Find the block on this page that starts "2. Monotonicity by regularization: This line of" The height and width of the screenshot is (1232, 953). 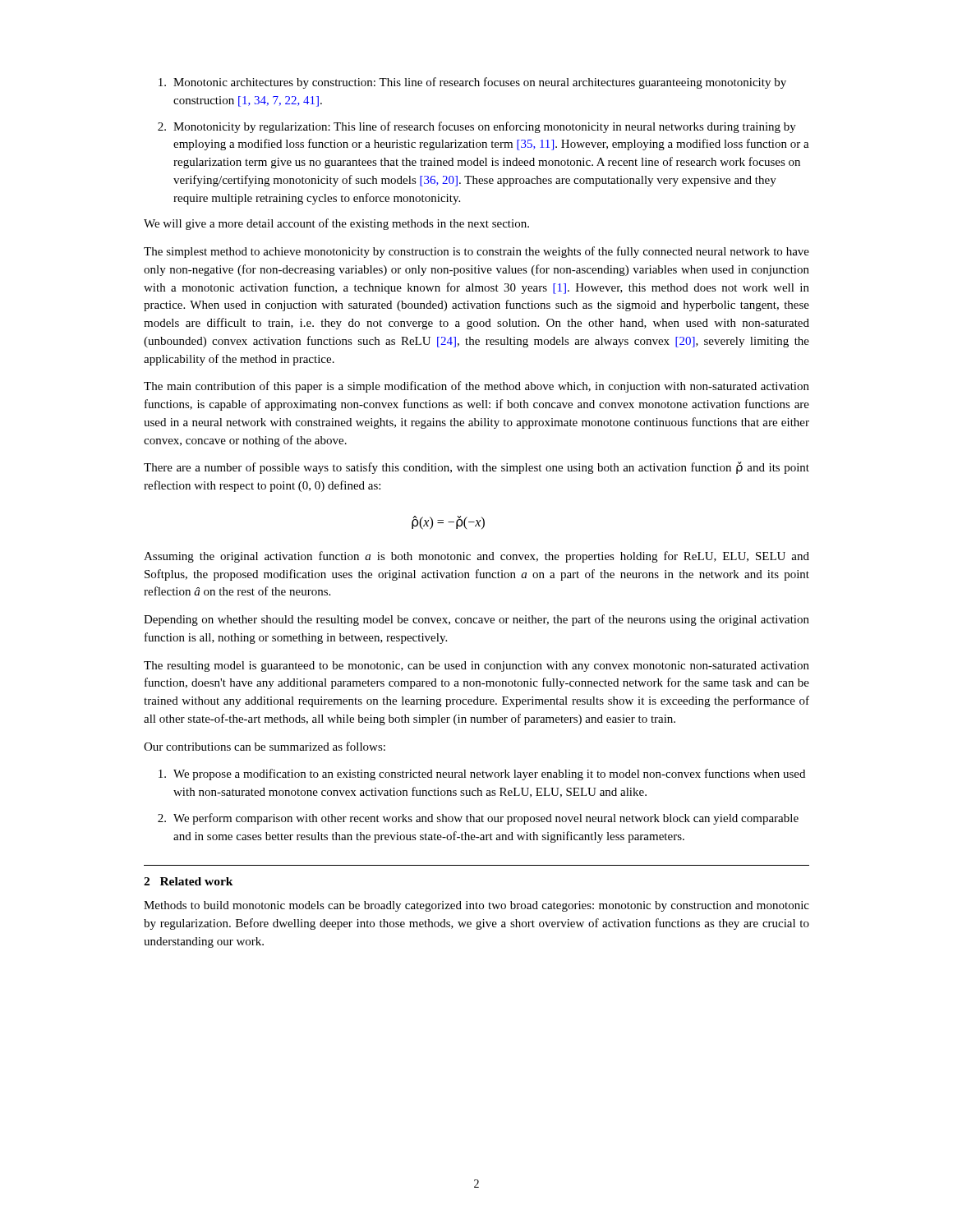click(x=476, y=163)
